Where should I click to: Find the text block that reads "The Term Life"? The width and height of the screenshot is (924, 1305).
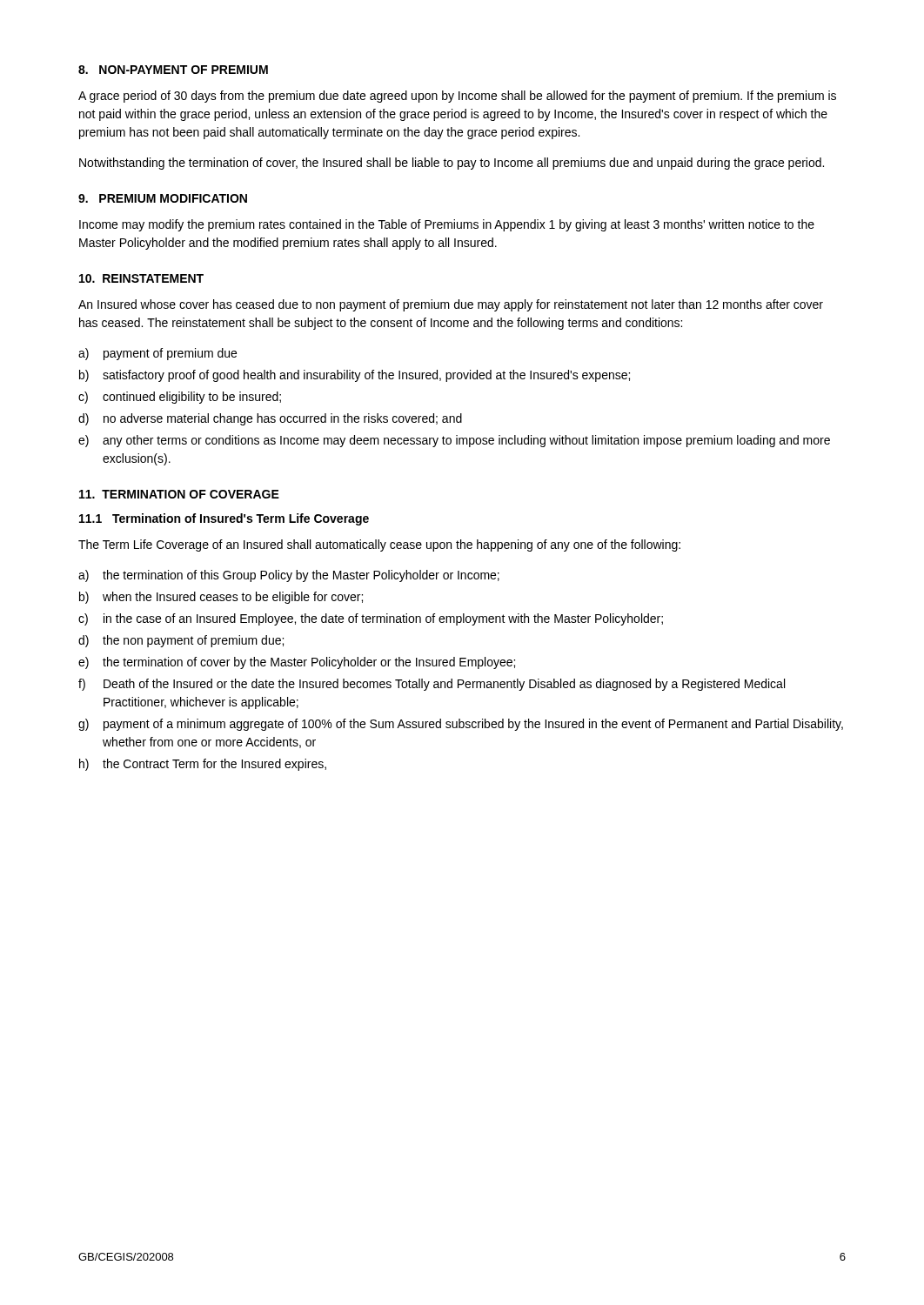tap(380, 545)
